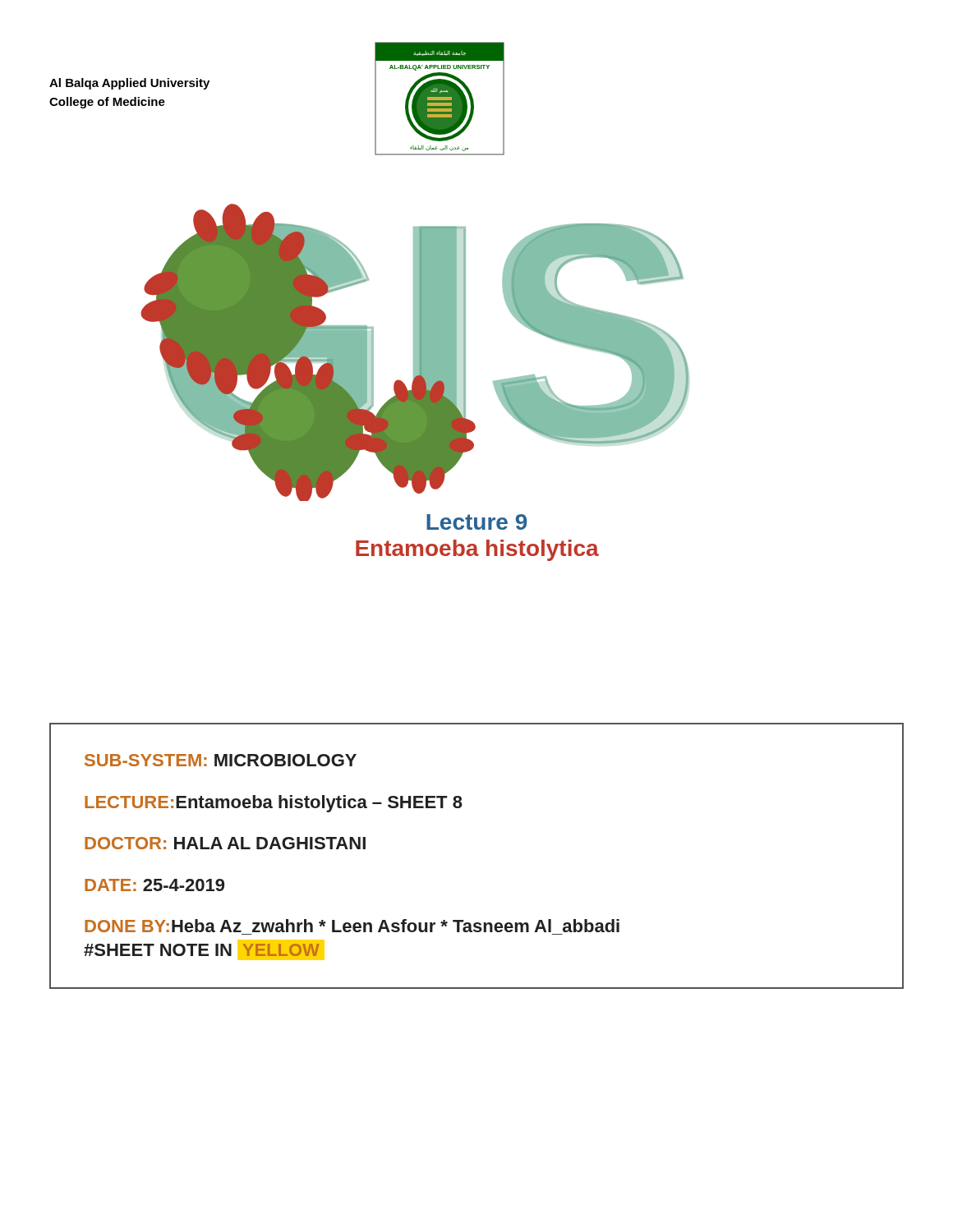953x1232 pixels.
Task: Find the table that mentions "SUB-SYSTEM: MICROBIOLOGY LECTURE:Entamoeba histolytica"
Action: pyautogui.click(x=476, y=856)
